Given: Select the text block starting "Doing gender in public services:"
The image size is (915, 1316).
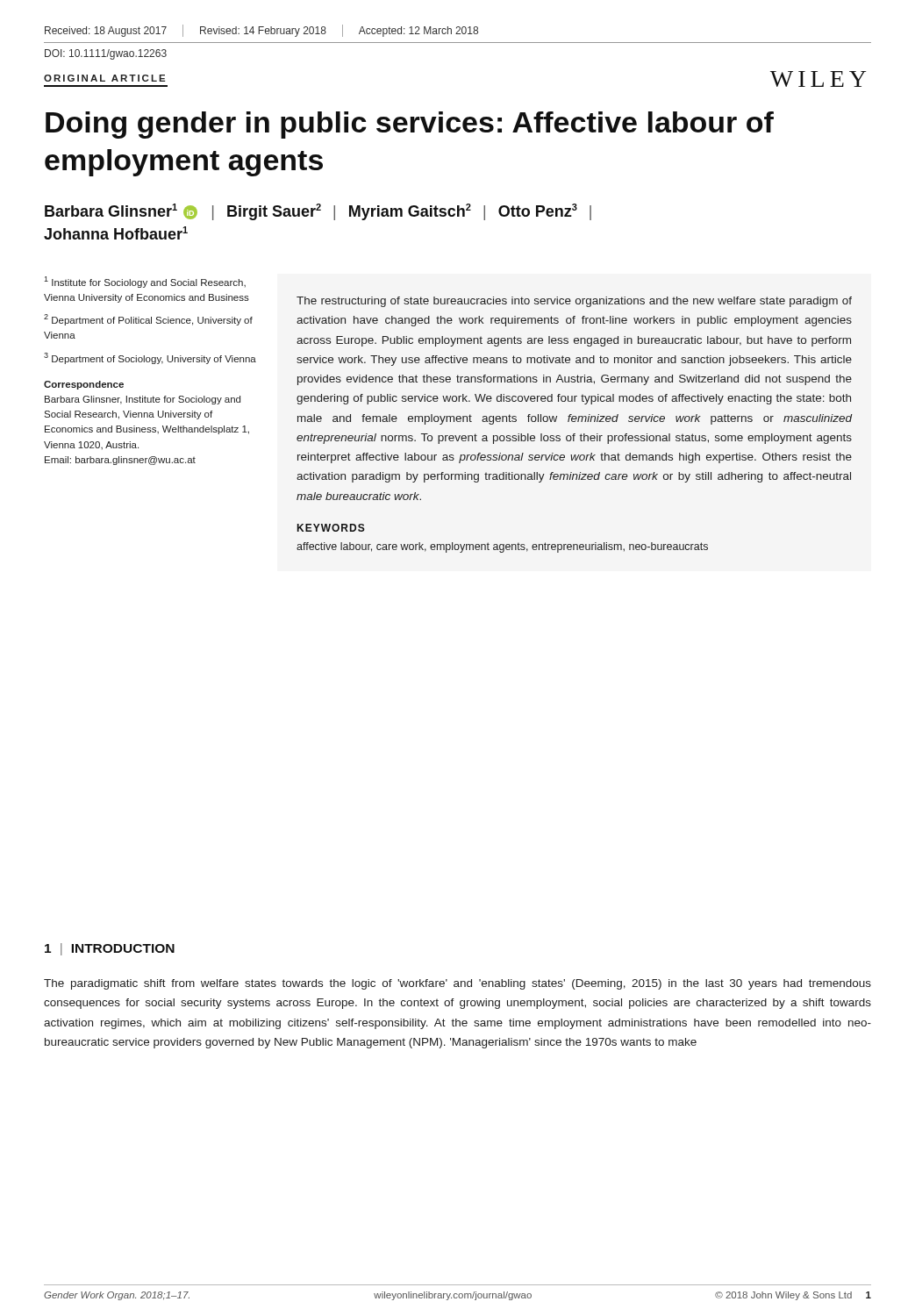Looking at the screenshot, I should pos(409,141).
